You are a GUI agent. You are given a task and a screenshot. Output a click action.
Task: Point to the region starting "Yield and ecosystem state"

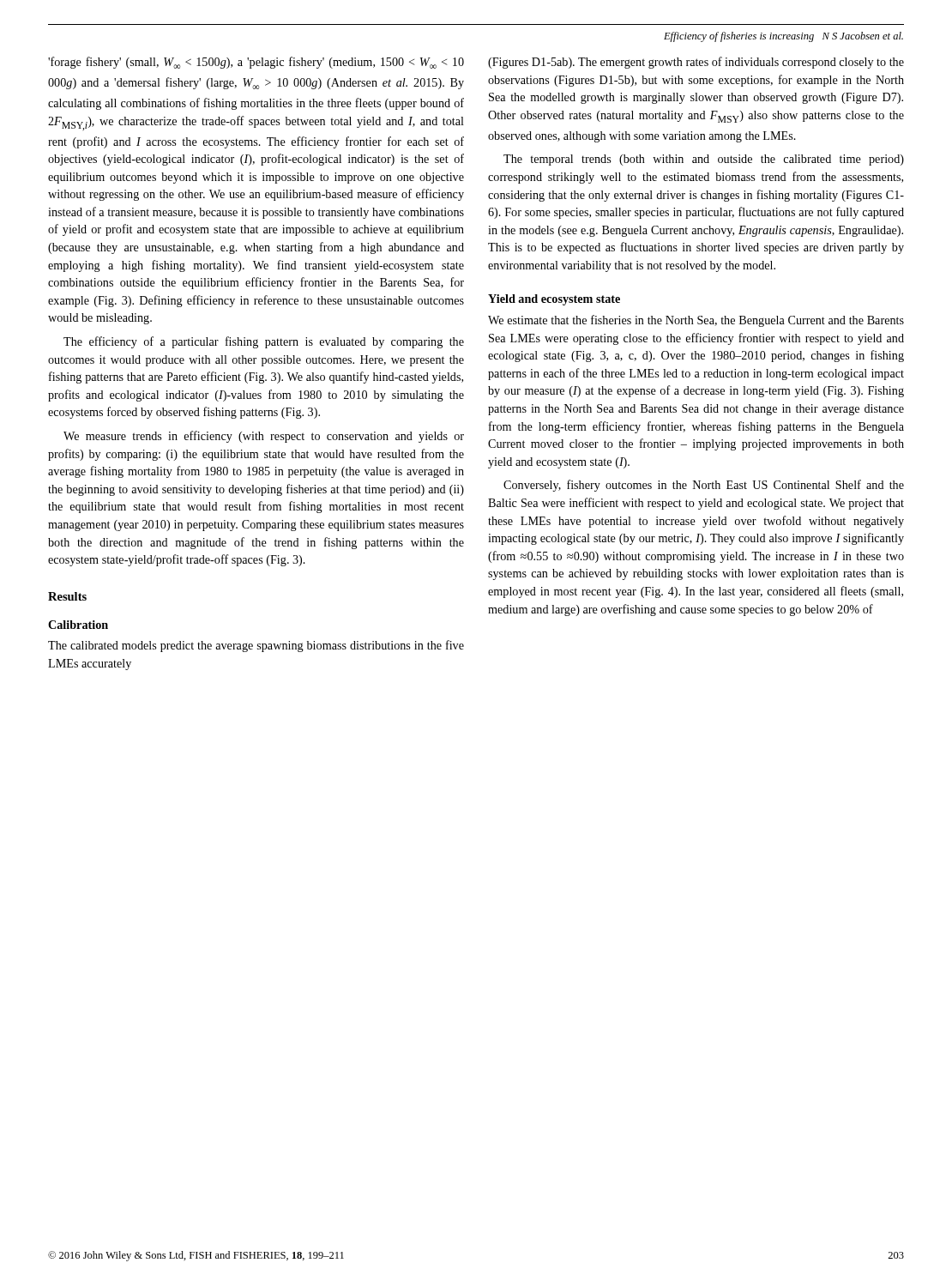coord(554,298)
